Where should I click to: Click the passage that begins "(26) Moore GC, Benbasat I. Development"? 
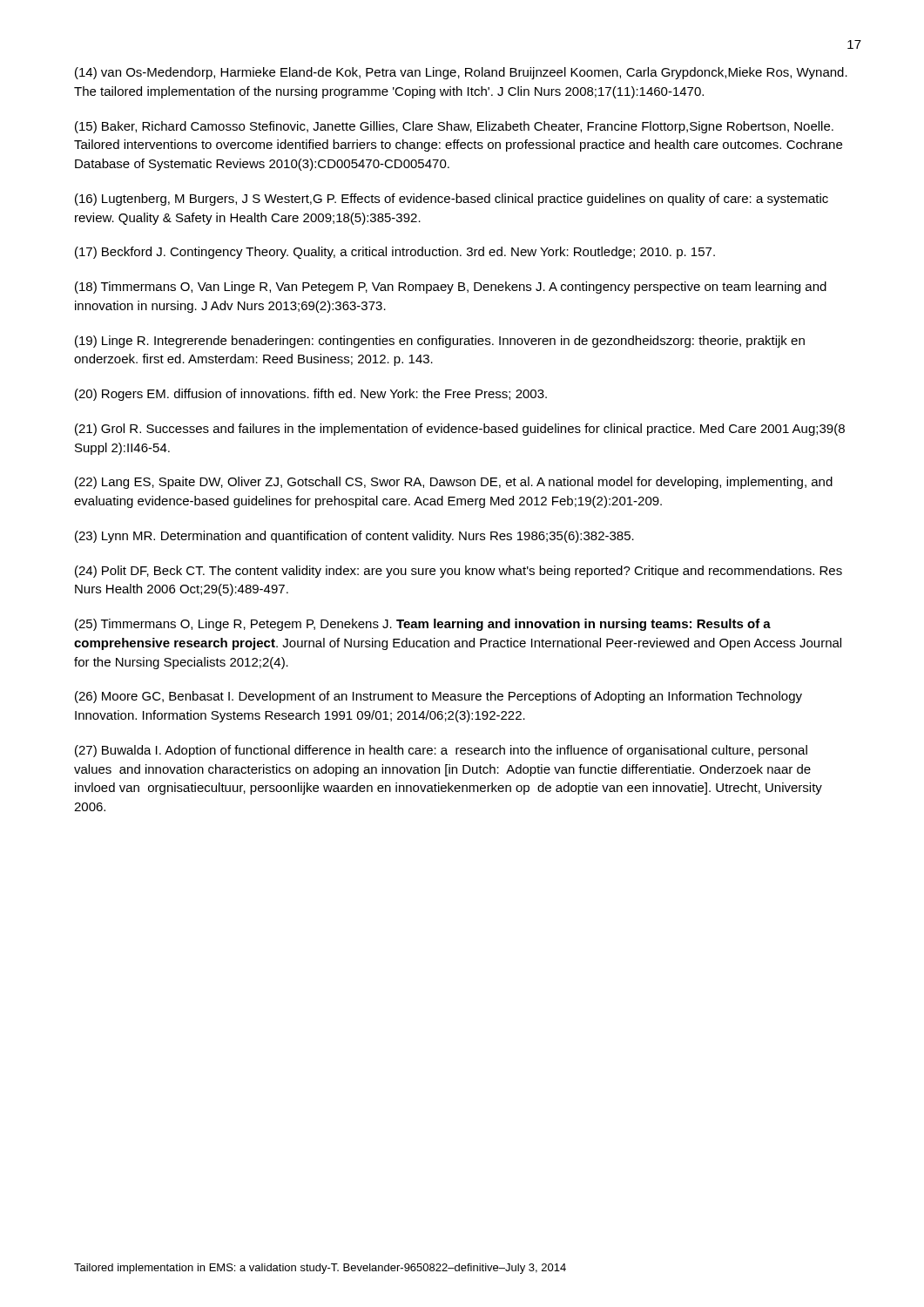[438, 705]
